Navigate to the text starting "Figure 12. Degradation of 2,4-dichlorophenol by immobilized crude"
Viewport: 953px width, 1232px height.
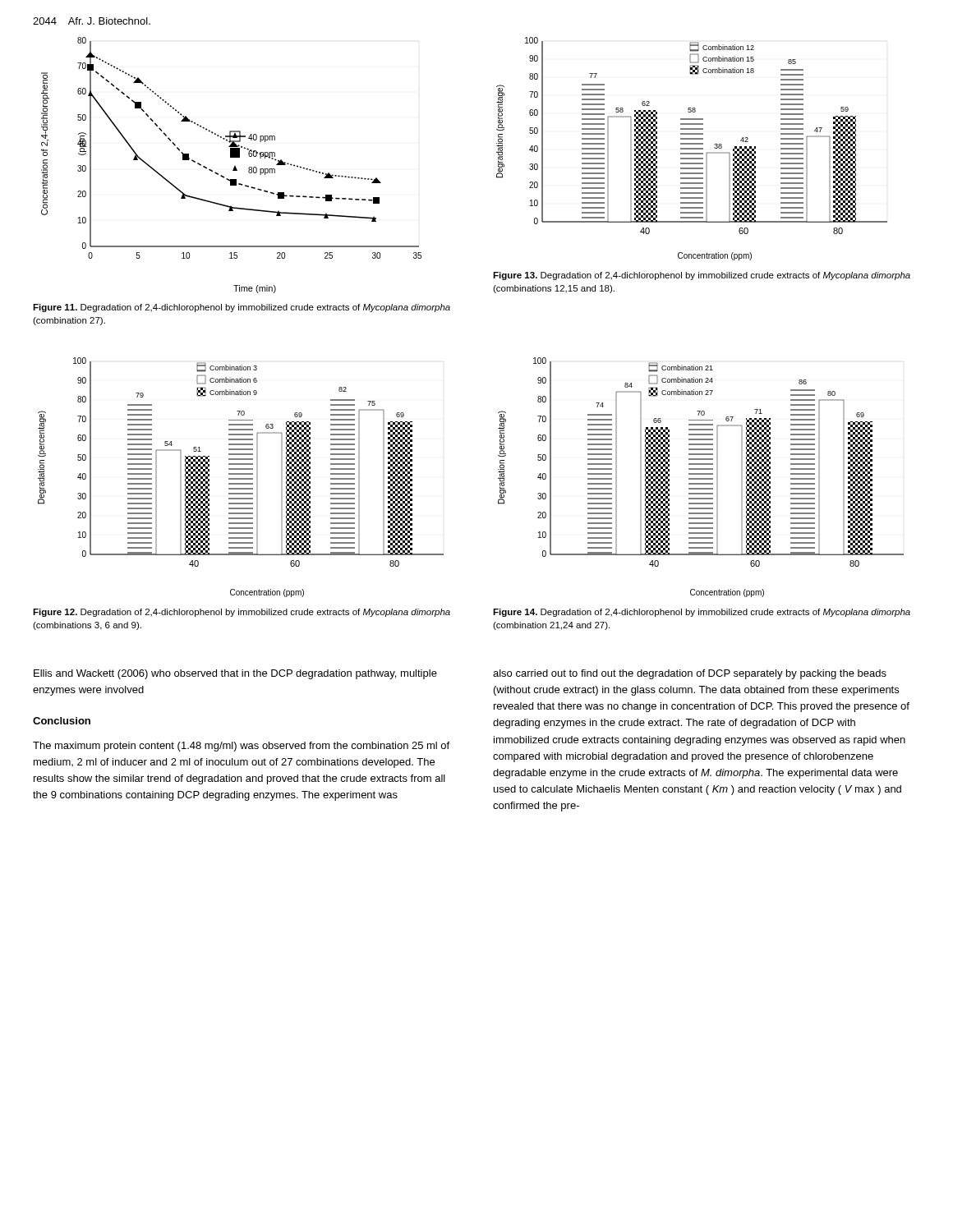[x=242, y=619]
